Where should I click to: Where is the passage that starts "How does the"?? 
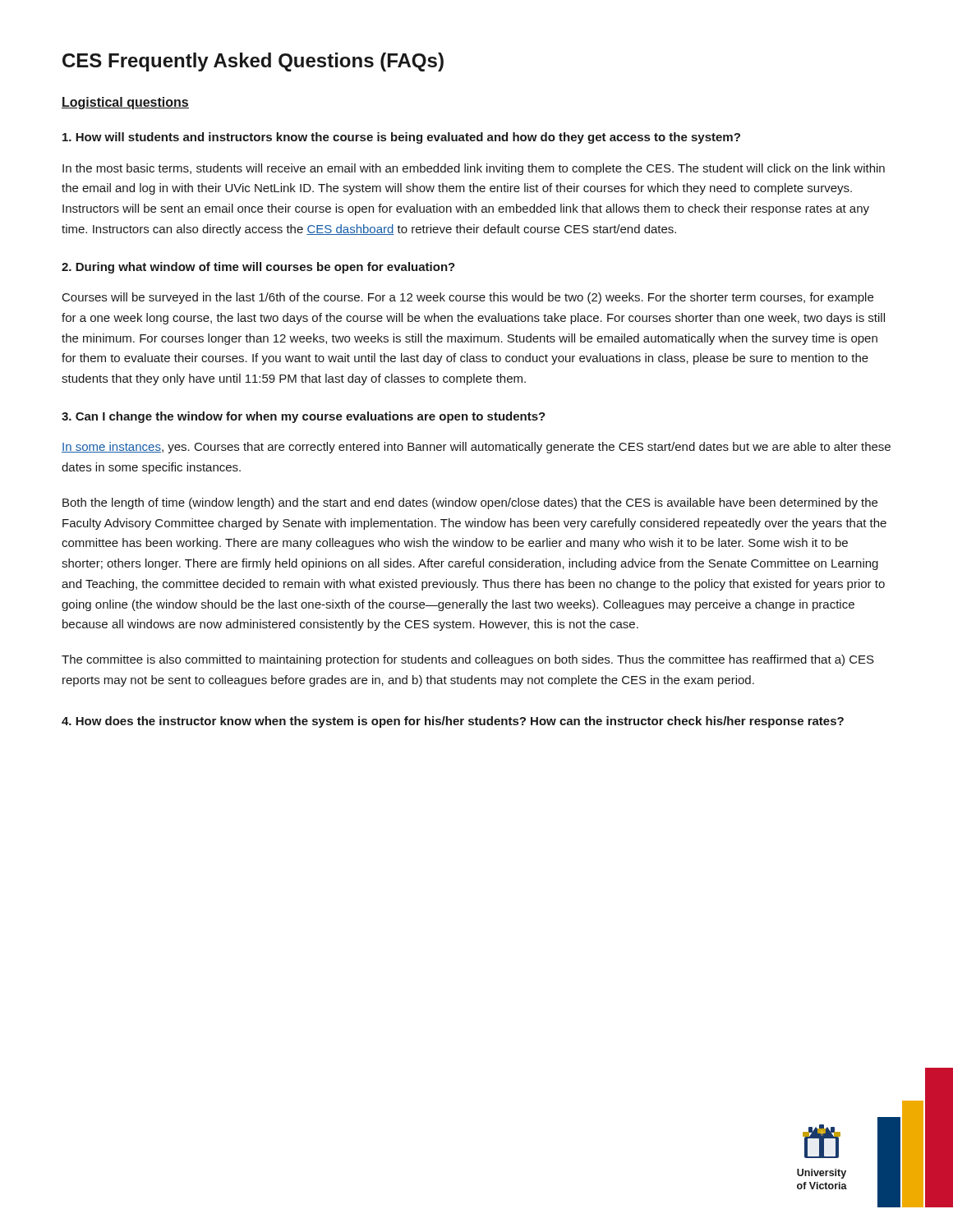(453, 720)
